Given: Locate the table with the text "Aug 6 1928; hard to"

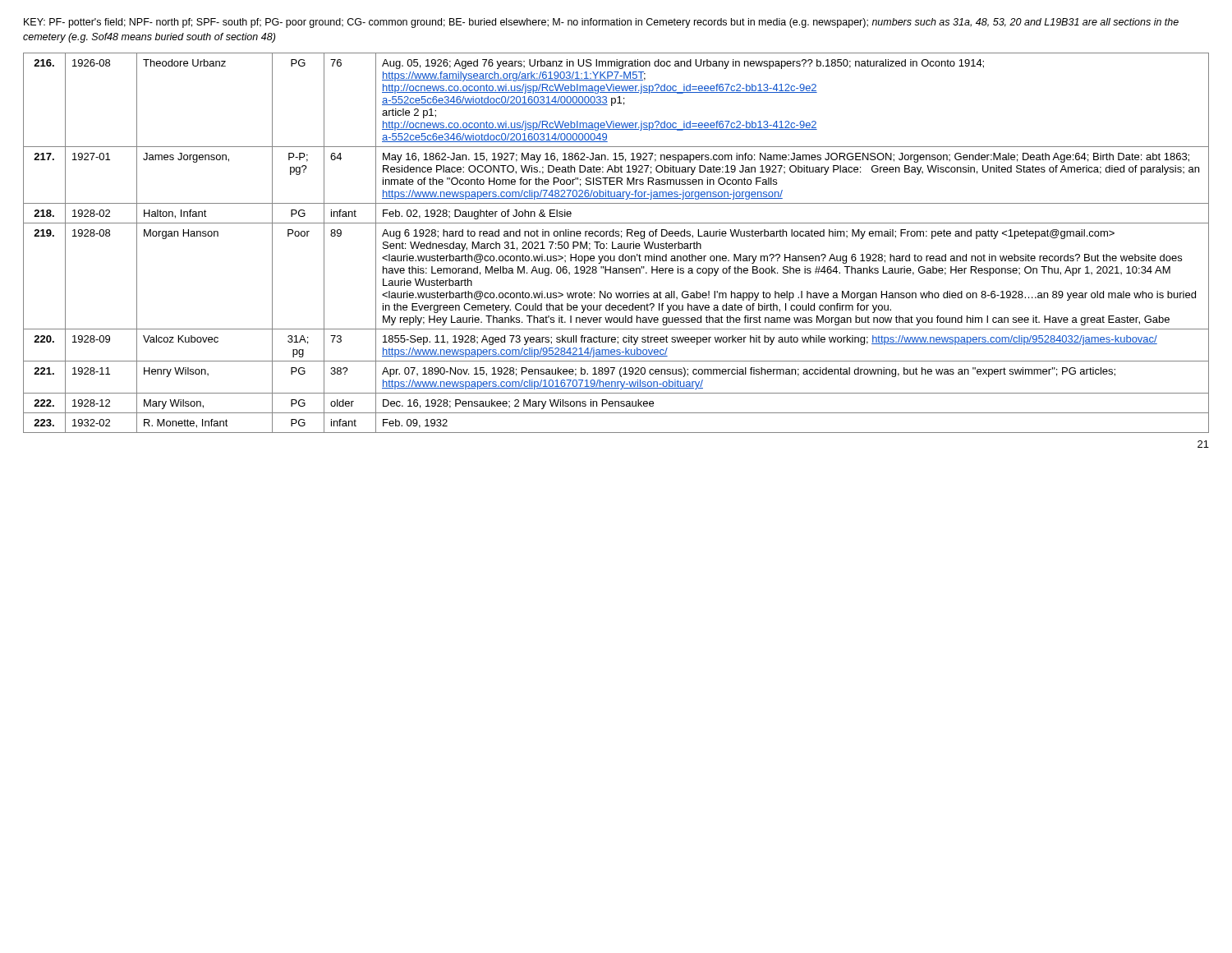Looking at the screenshot, I should pos(616,243).
